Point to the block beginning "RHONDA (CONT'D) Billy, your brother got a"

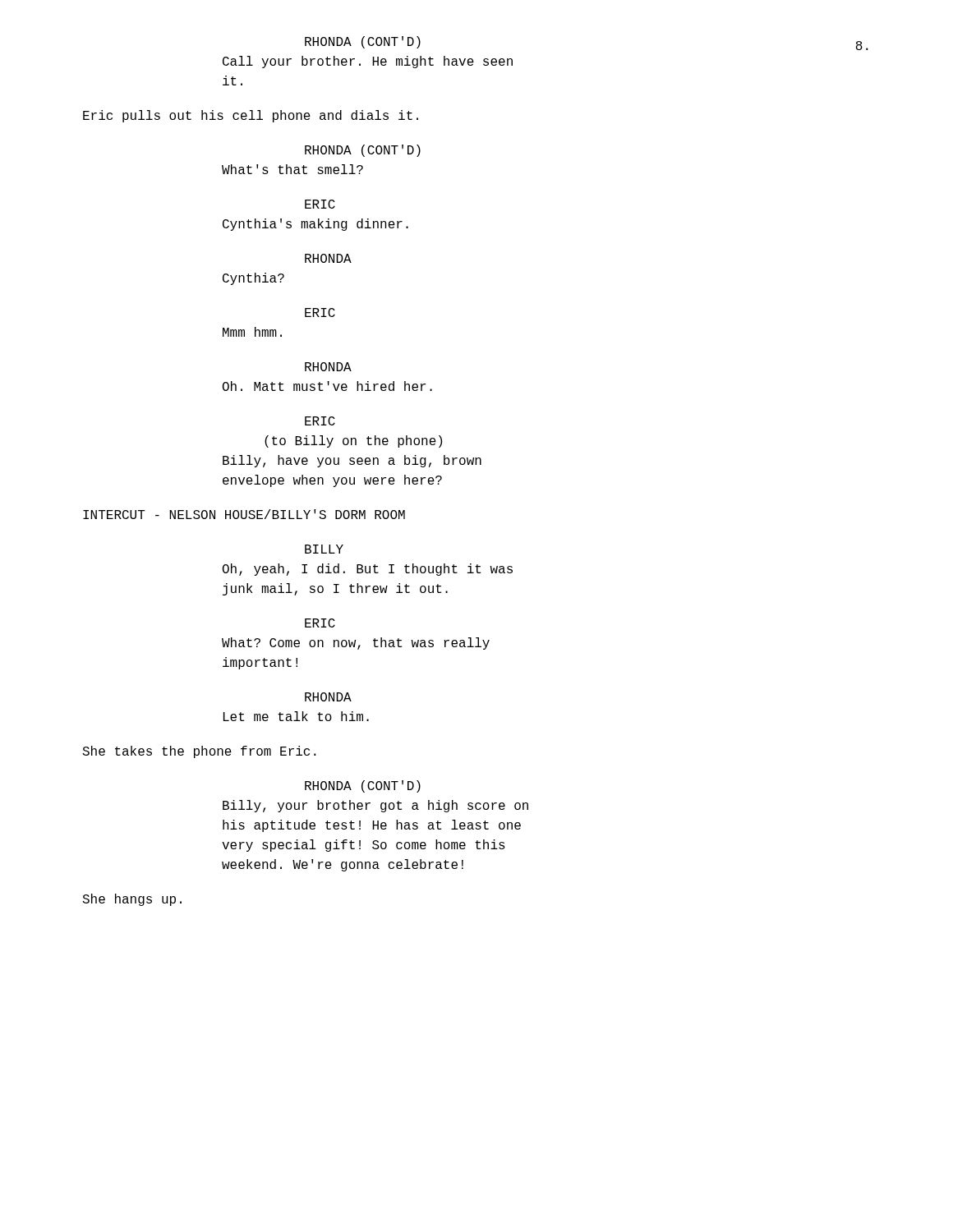pos(522,826)
